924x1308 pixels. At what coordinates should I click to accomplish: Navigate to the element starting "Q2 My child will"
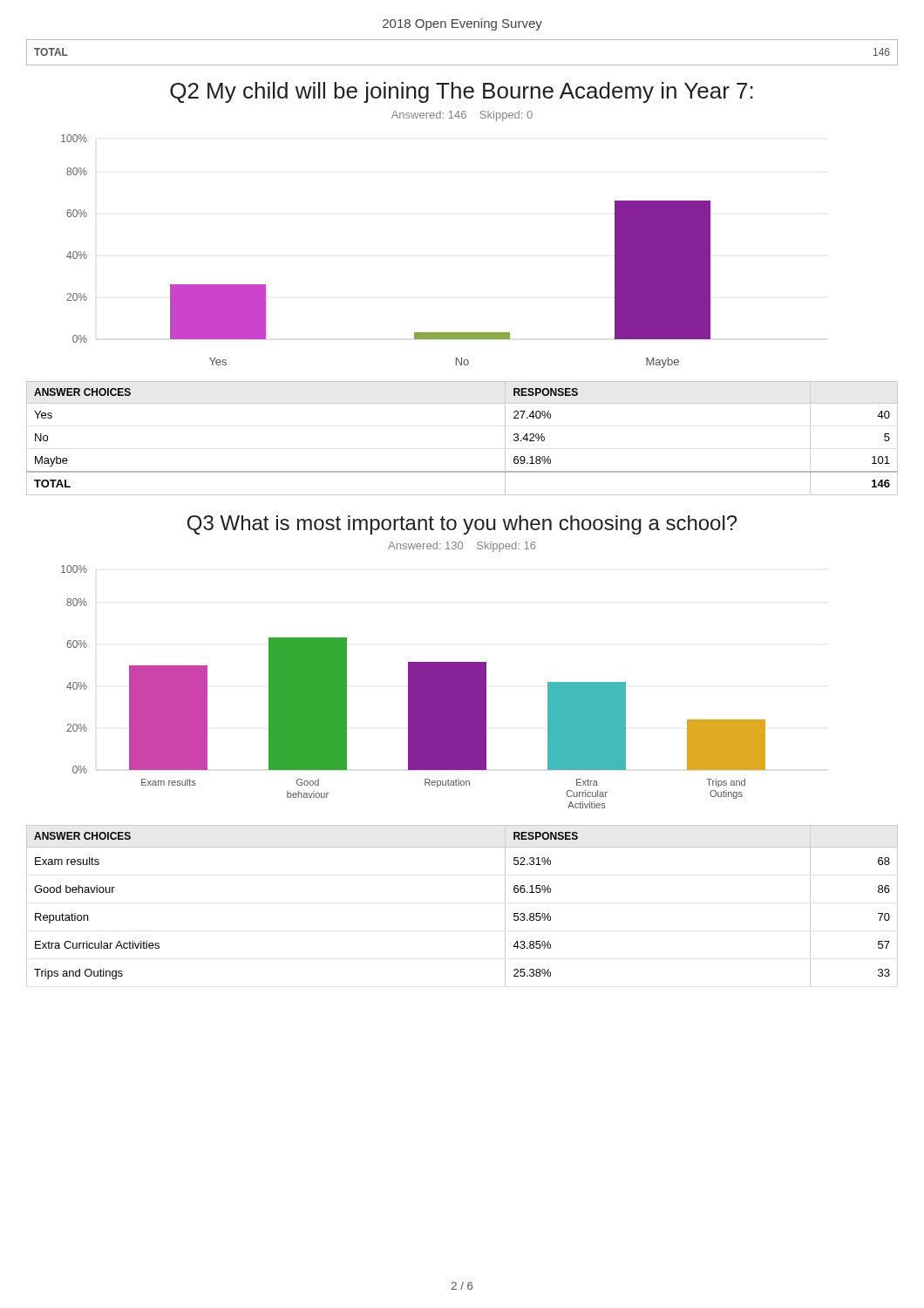pos(462,91)
